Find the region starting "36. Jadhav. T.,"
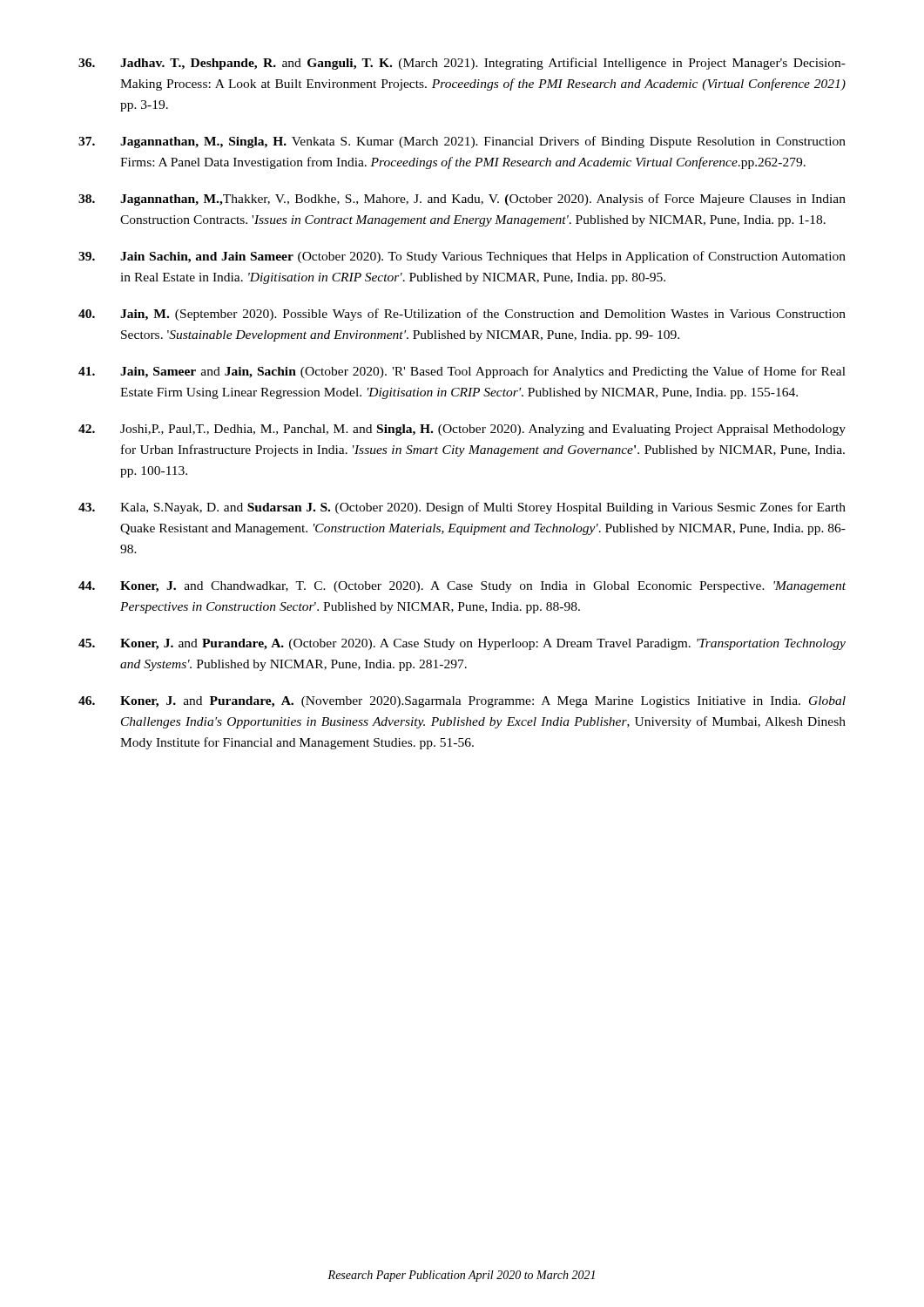924x1307 pixels. pyautogui.click(x=462, y=84)
